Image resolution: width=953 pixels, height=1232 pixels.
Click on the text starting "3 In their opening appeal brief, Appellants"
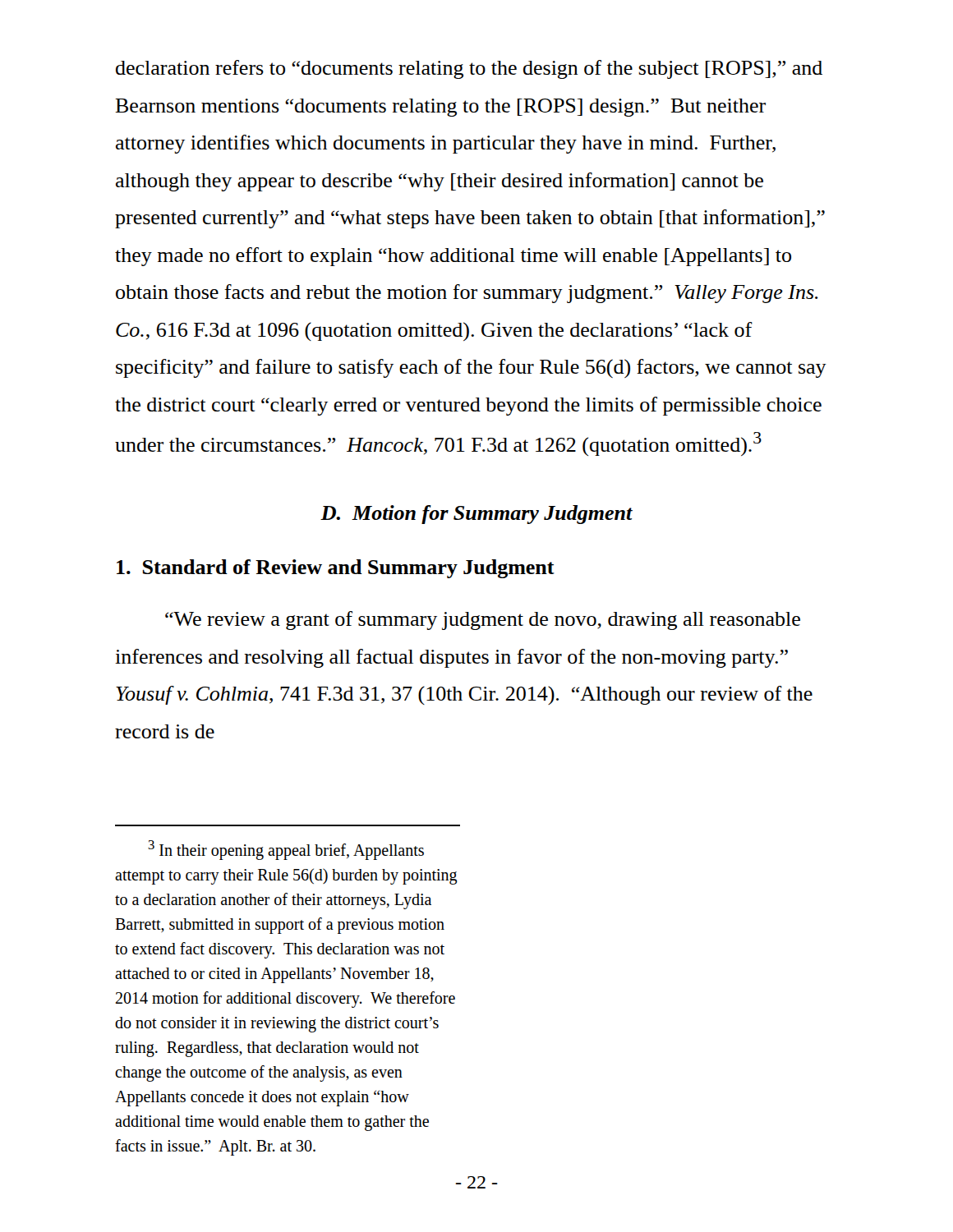coord(288,996)
